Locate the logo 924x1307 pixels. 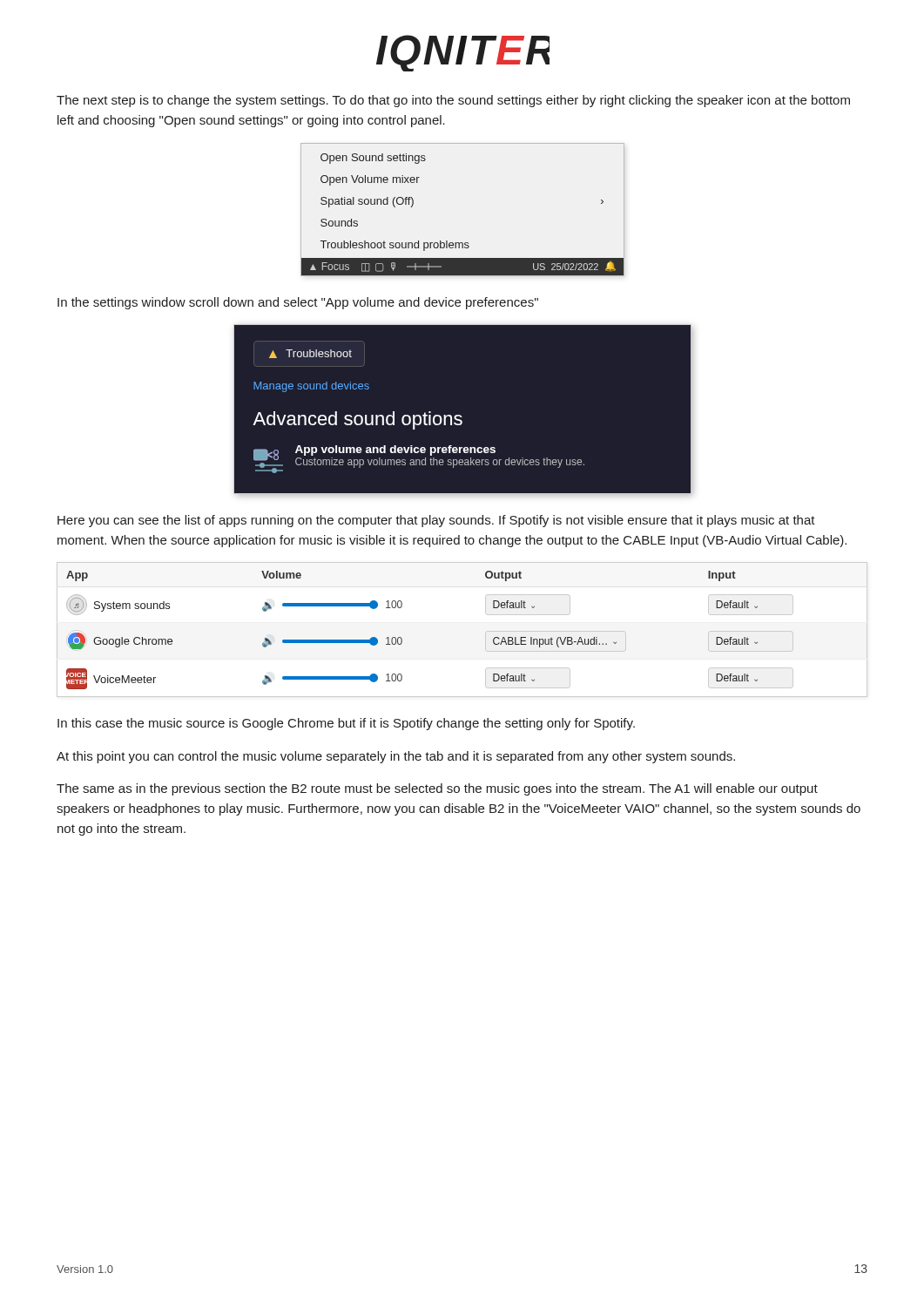[x=462, y=50]
